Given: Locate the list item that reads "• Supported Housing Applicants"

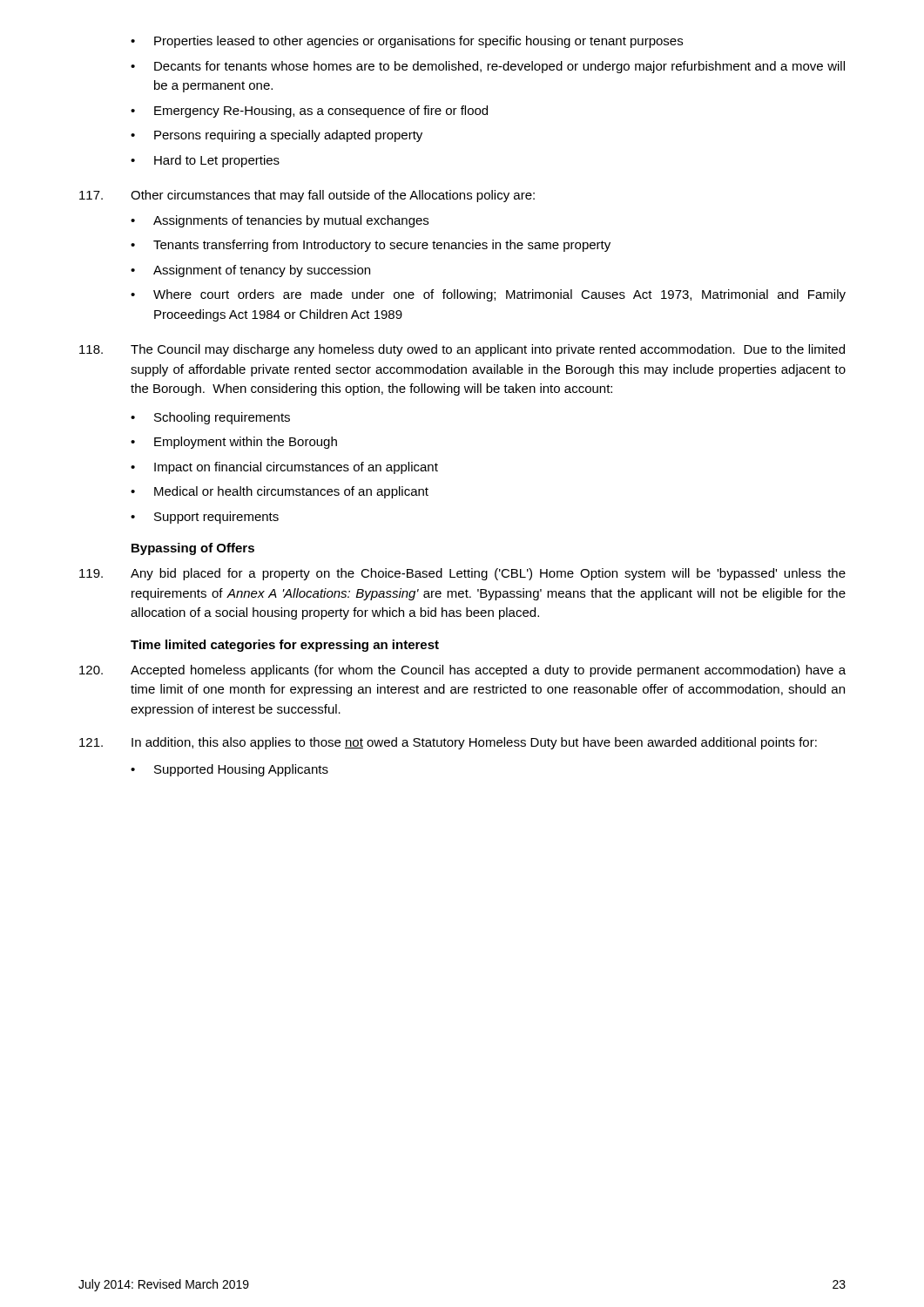Looking at the screenshot, I should 229,770.
